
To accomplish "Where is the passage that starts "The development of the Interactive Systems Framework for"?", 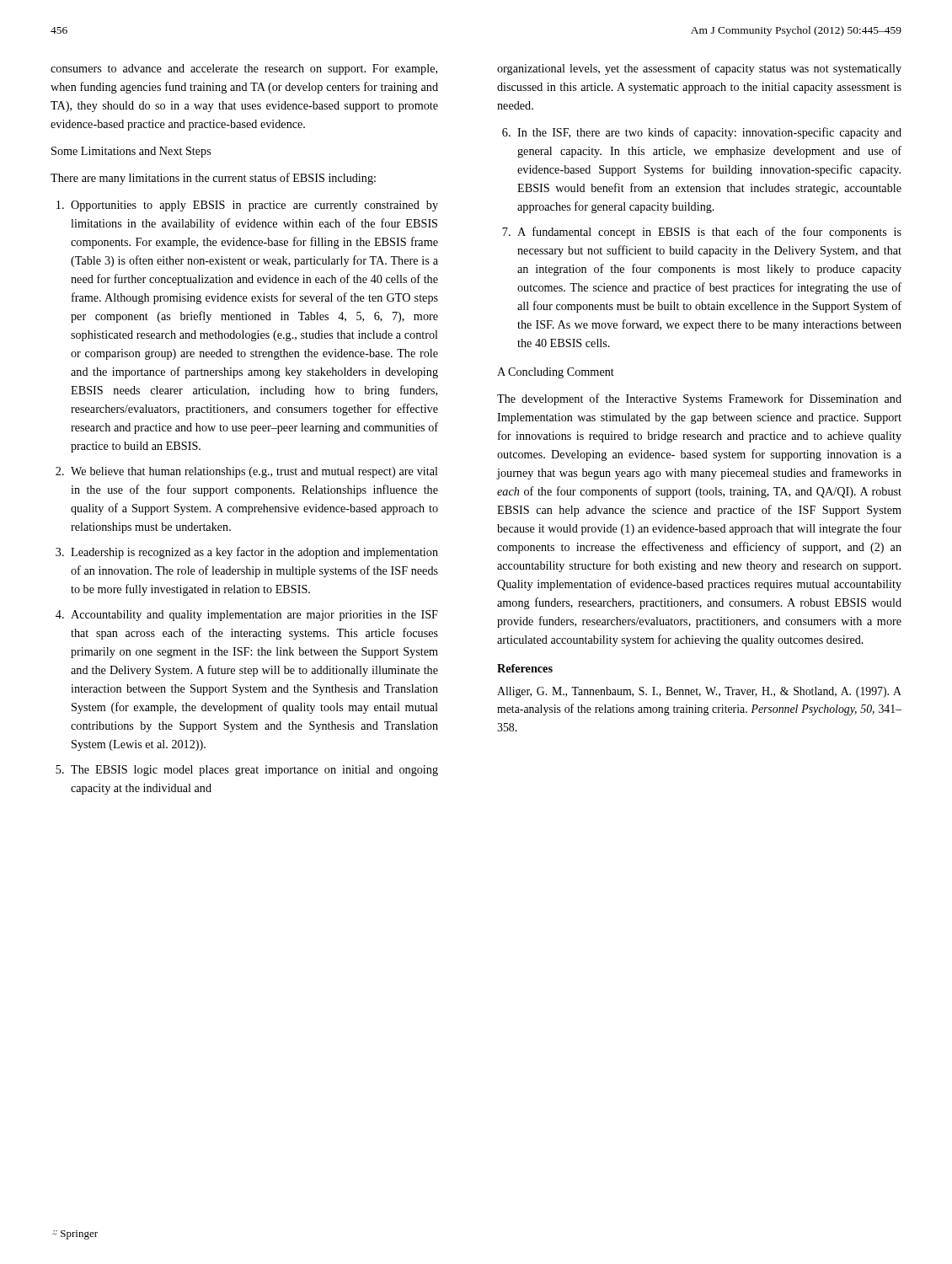I will click(699, 519).
